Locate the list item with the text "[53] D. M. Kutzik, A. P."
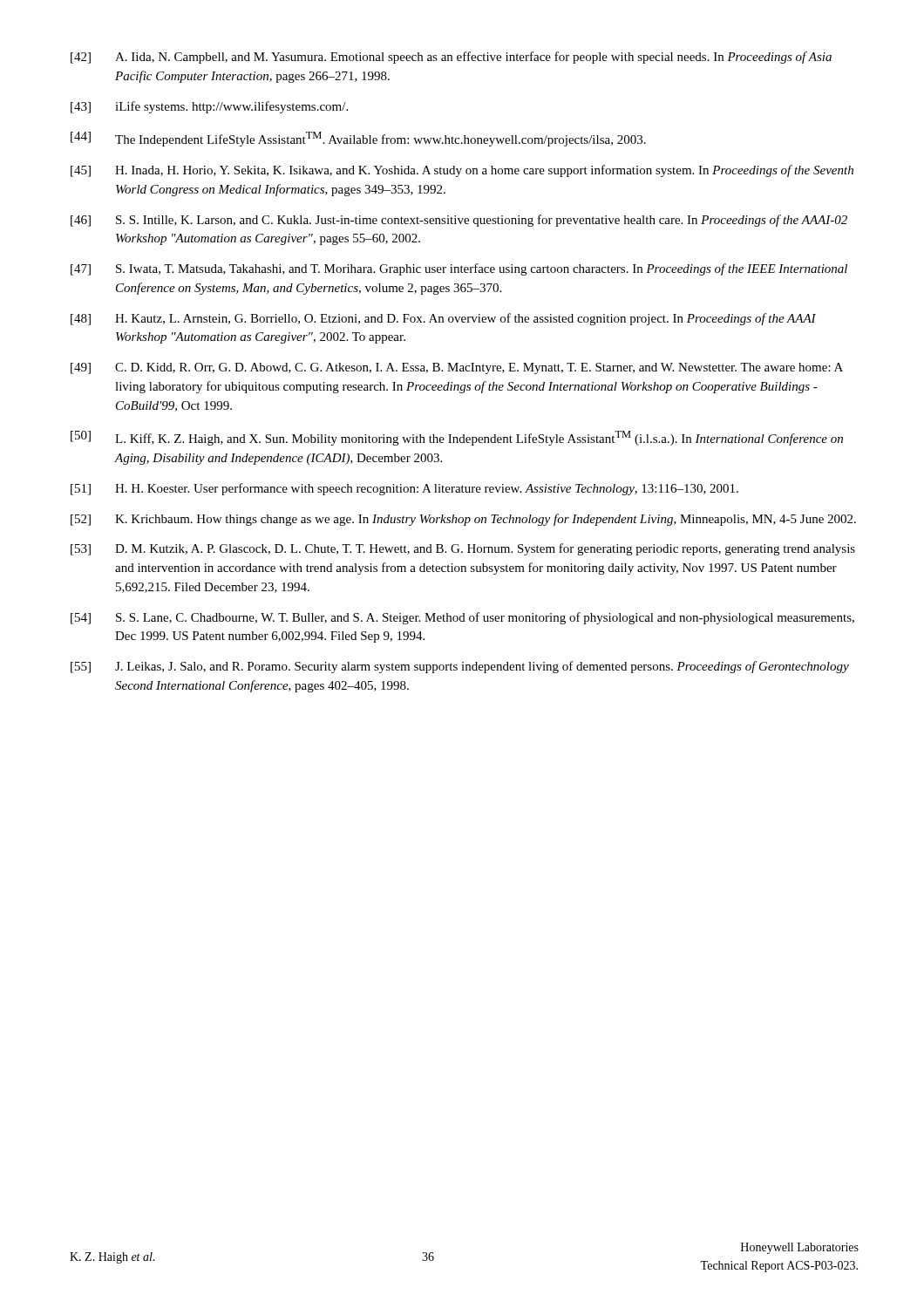Screen dimensions: 1308x924 point(464,568)
